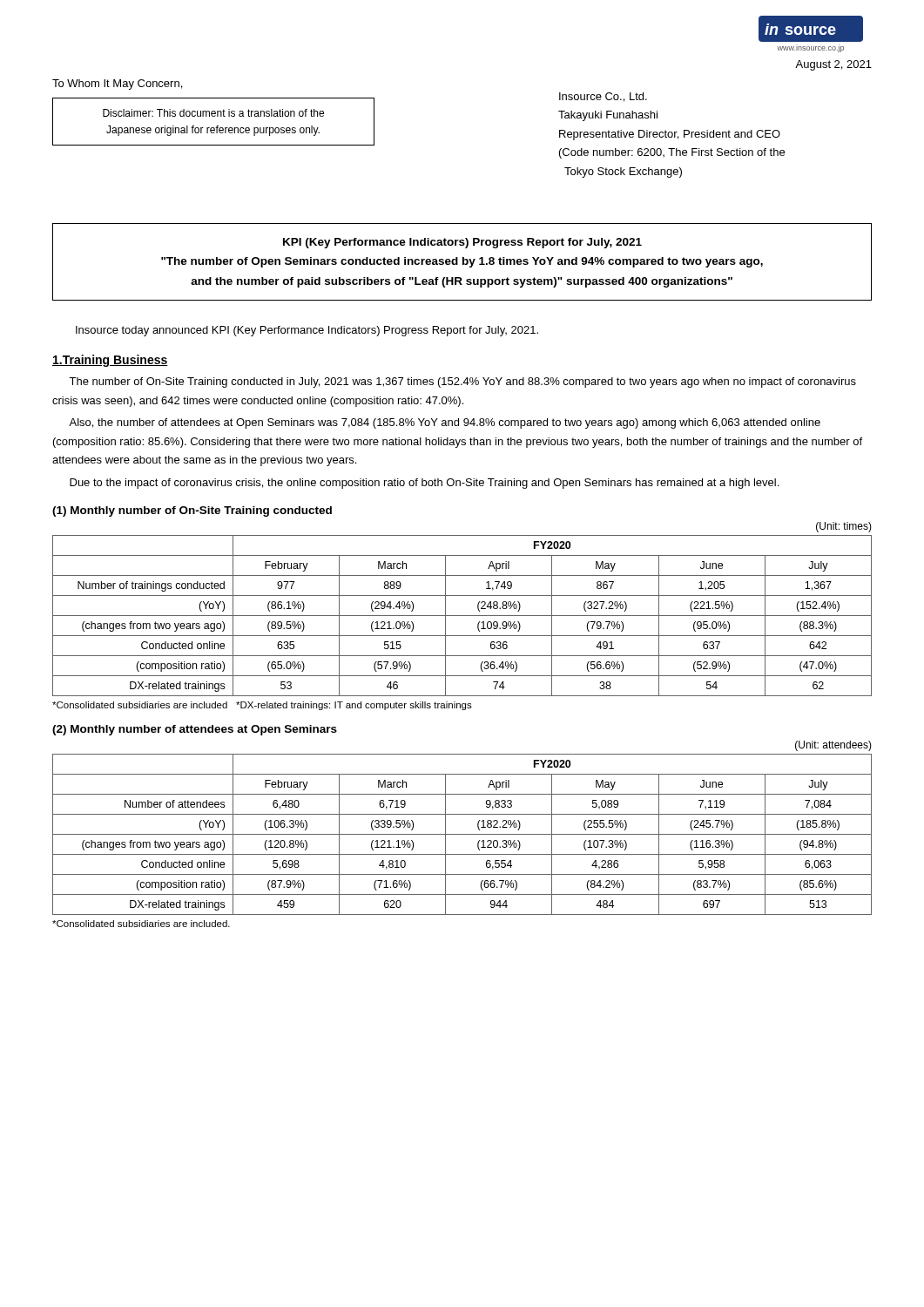Click on the section header that says "1.Training Business"
Screen dimensions: 1307x924
point(110,360)
